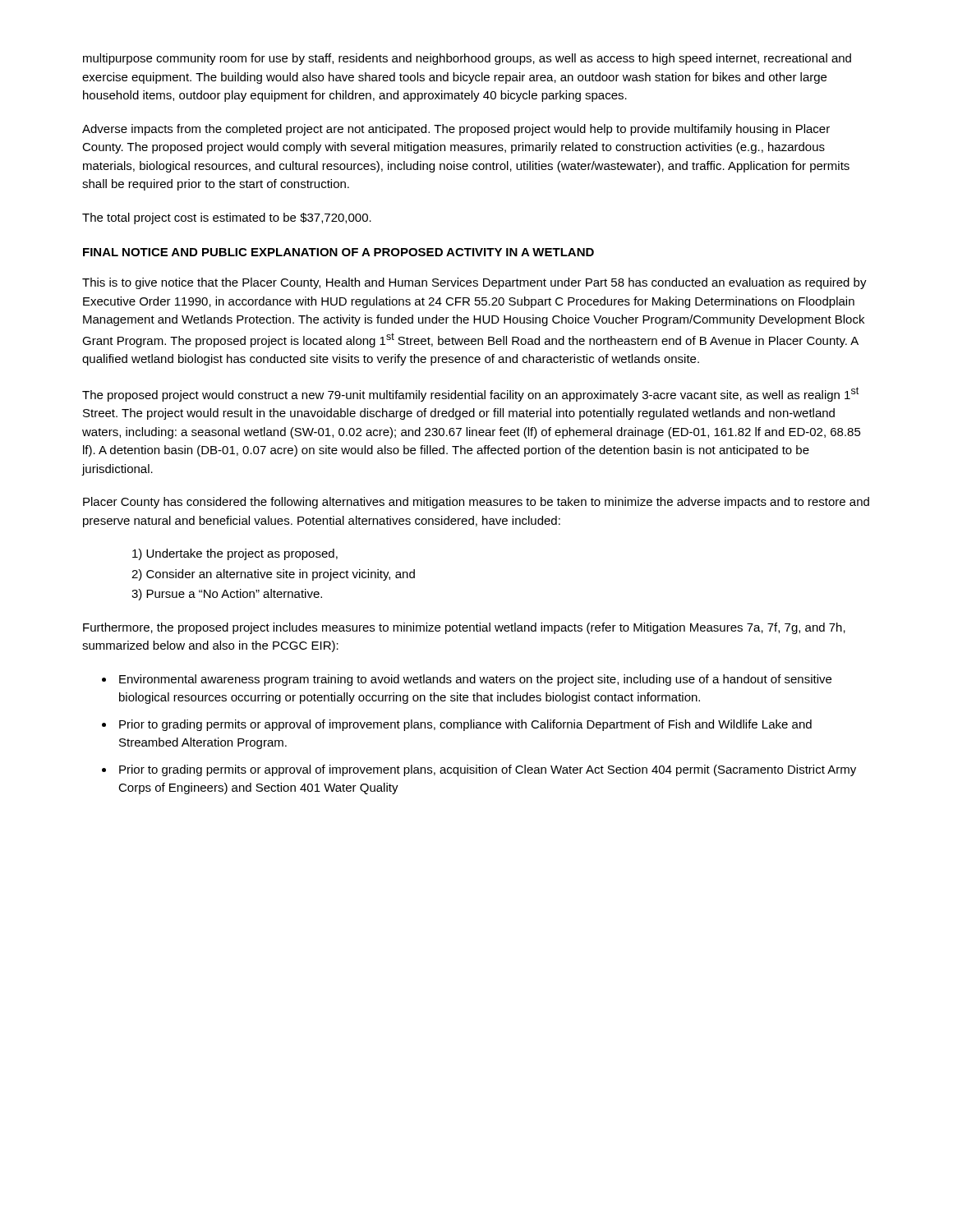This screenshot has height=1232, width=953.
Task: Point to the text starting "Placer County has"
Action: [x=476, y=511]
